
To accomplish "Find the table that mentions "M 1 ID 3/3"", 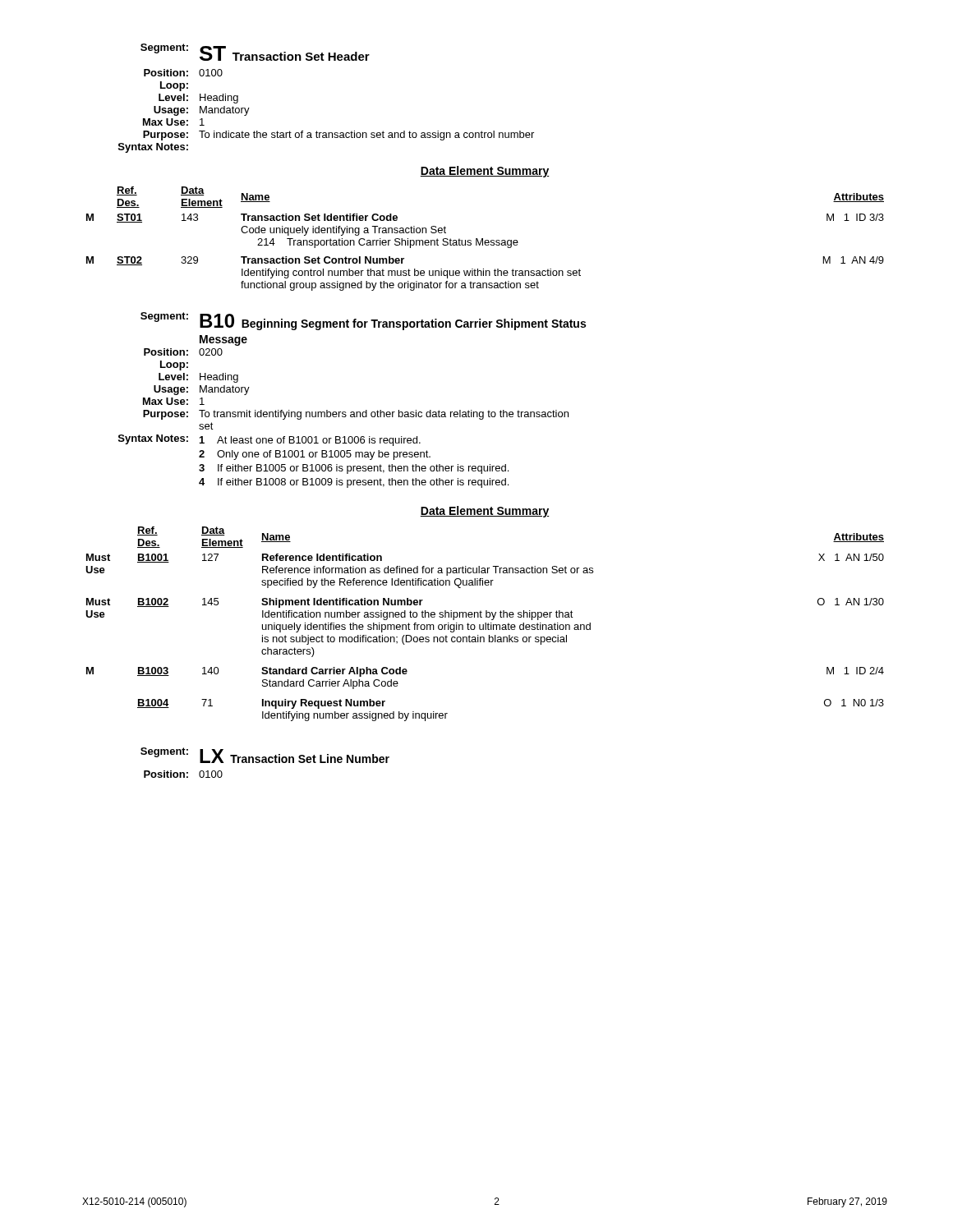I will [485, 237].
